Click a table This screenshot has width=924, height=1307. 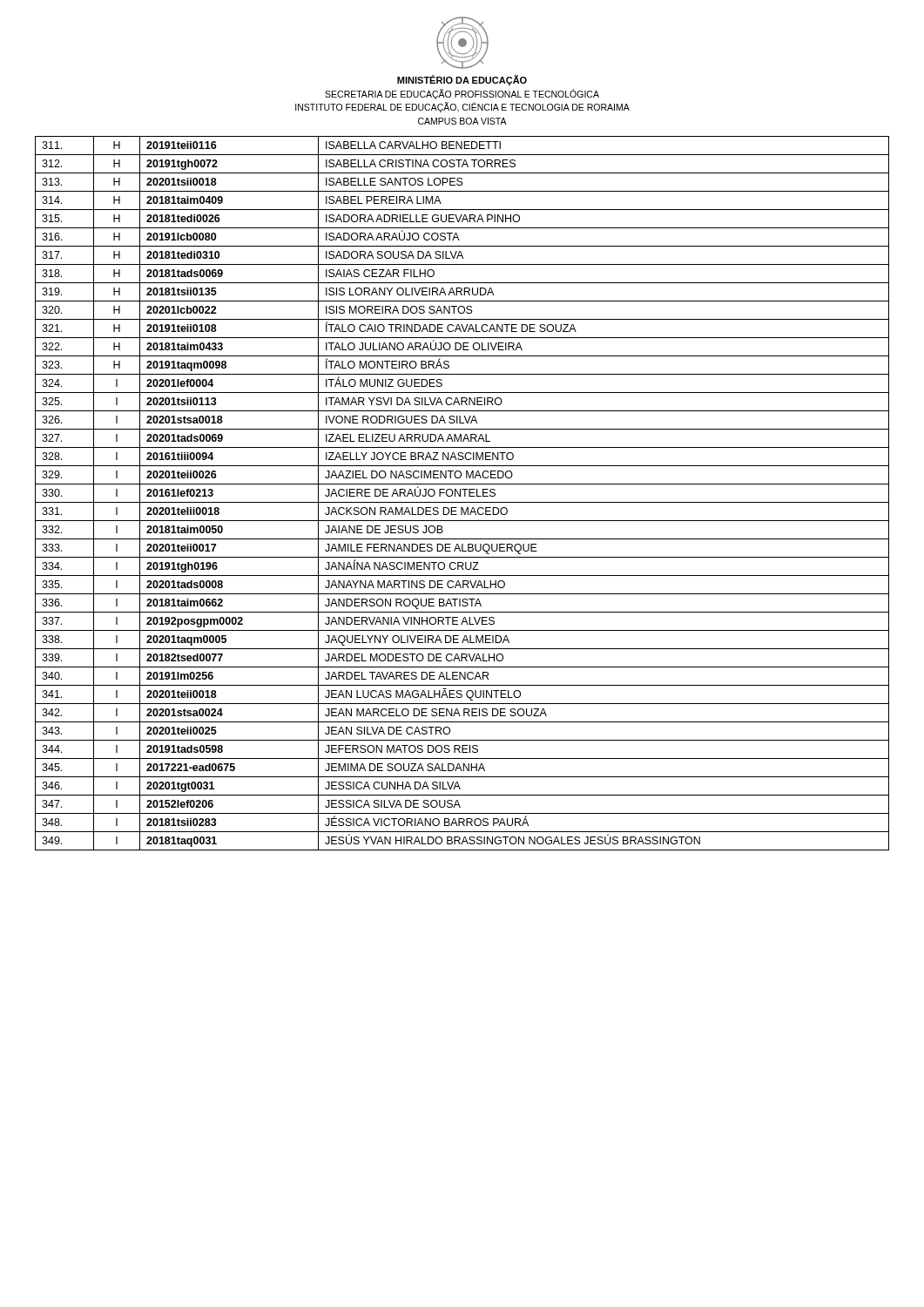pos(462,493)
